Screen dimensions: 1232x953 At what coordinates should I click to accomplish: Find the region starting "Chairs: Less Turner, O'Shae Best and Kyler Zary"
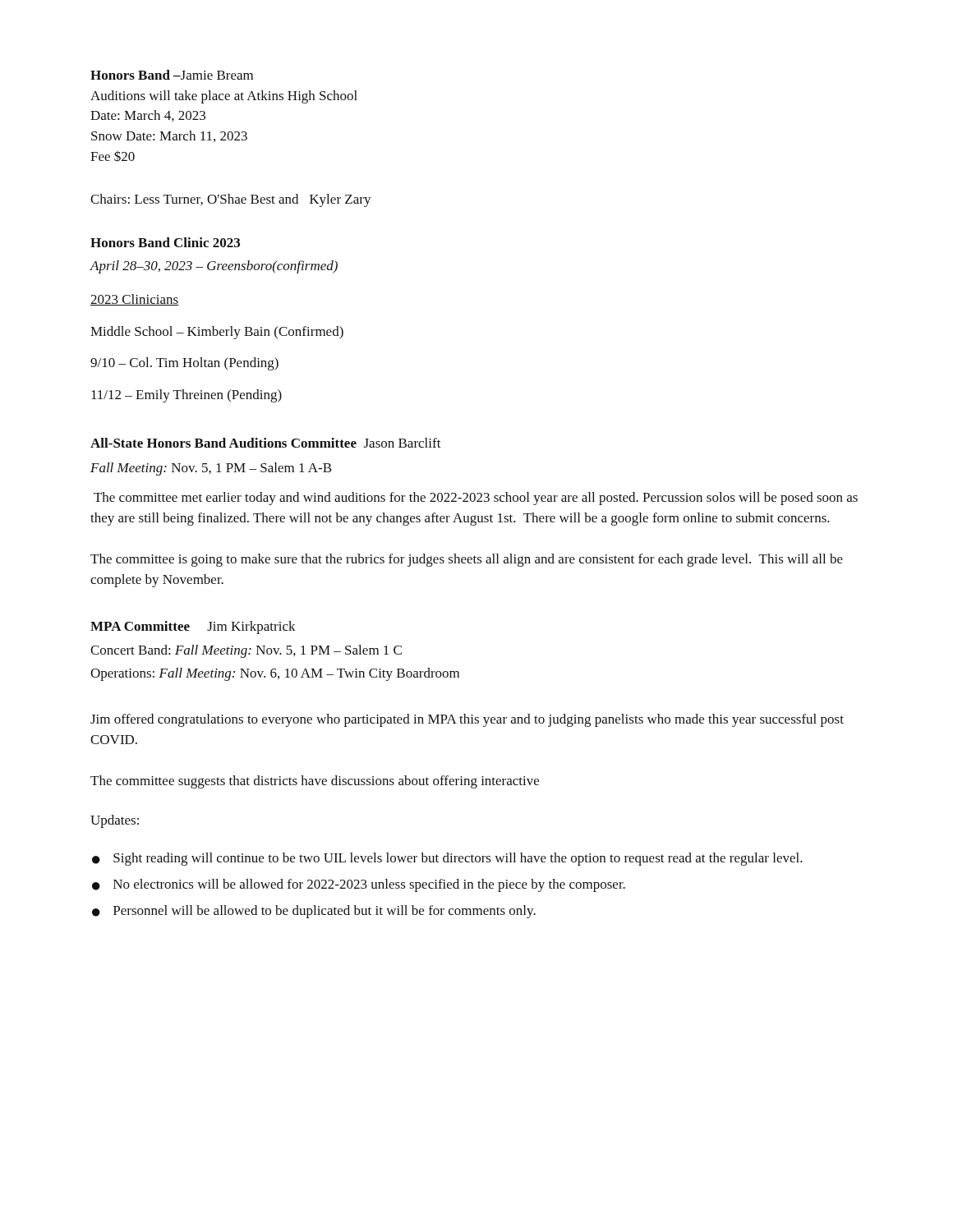[x=231, y=199]
